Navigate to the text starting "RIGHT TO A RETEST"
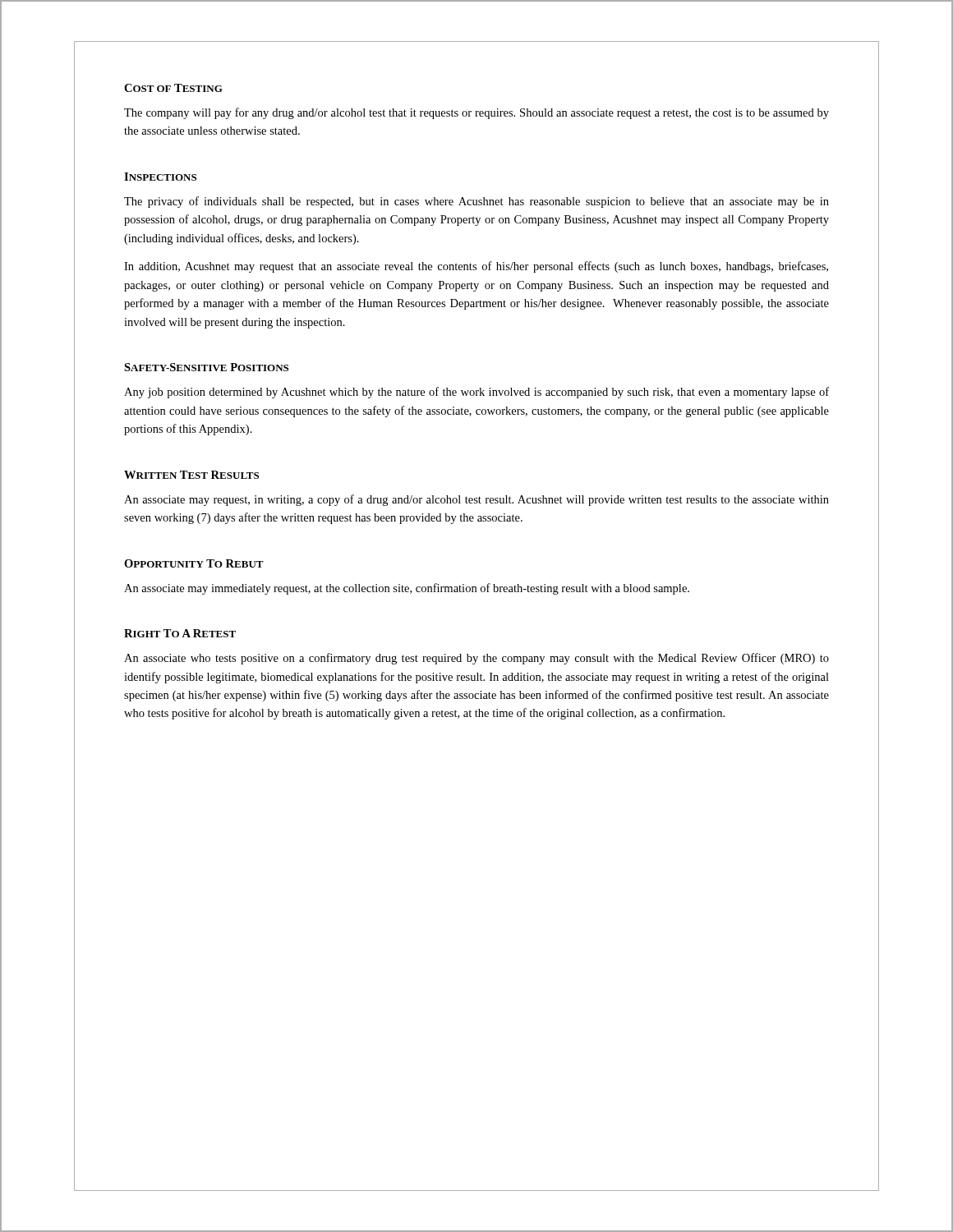Image resolution: width=953 pixels, height=1232 pixels. [180, 633]
